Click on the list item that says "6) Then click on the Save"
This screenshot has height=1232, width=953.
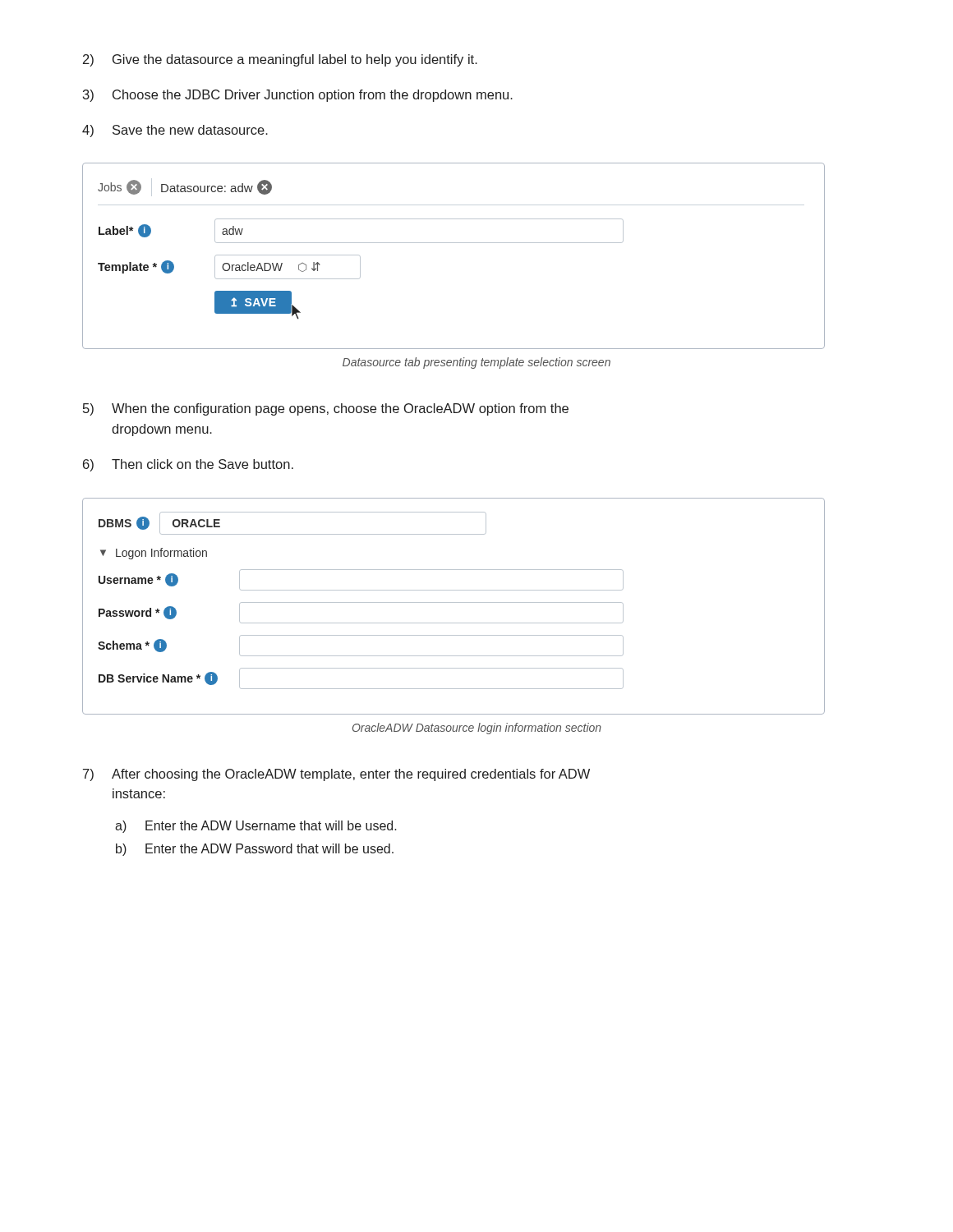point(188,464)
